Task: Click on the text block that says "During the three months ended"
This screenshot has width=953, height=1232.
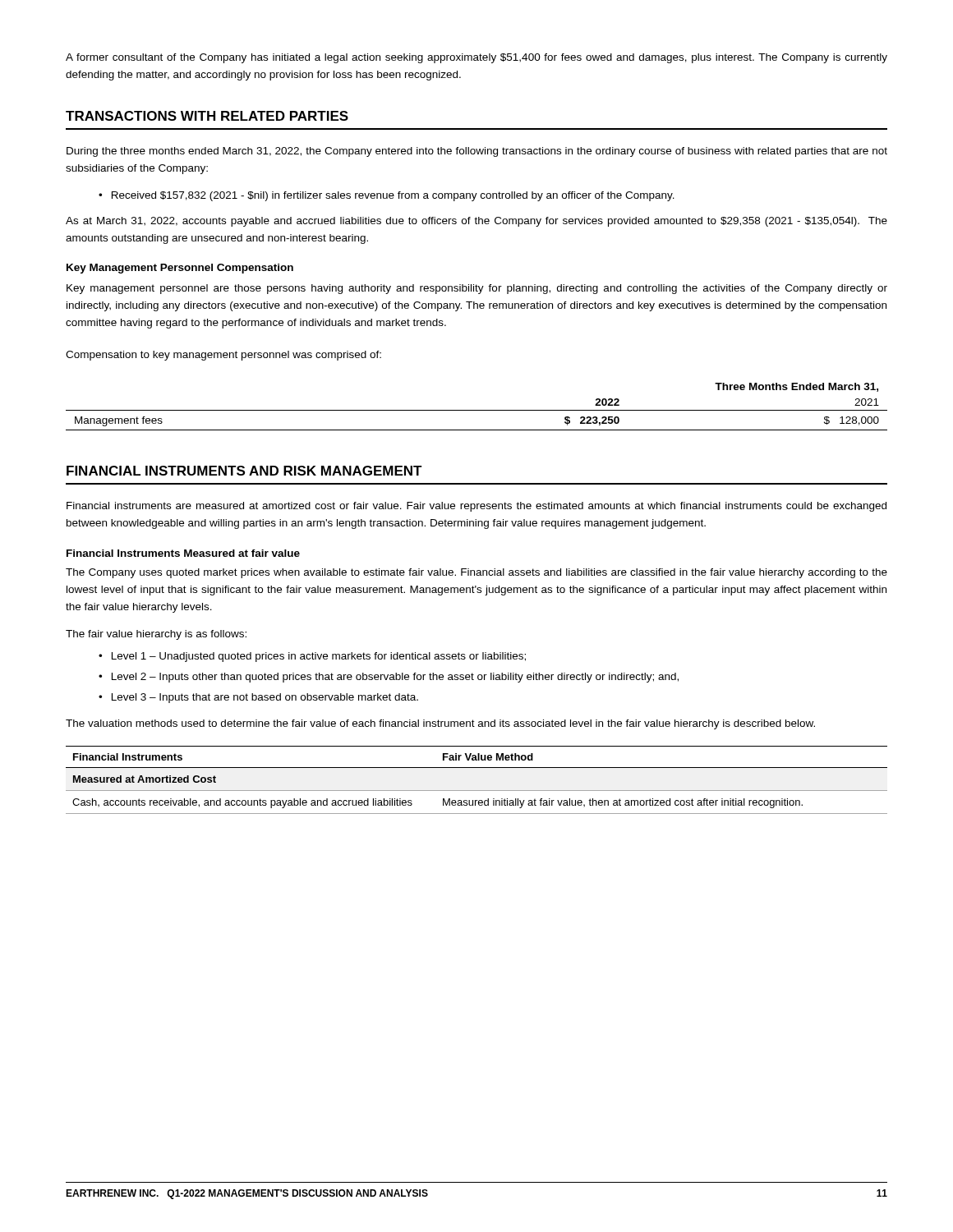Action: click(x=476, y=159)
